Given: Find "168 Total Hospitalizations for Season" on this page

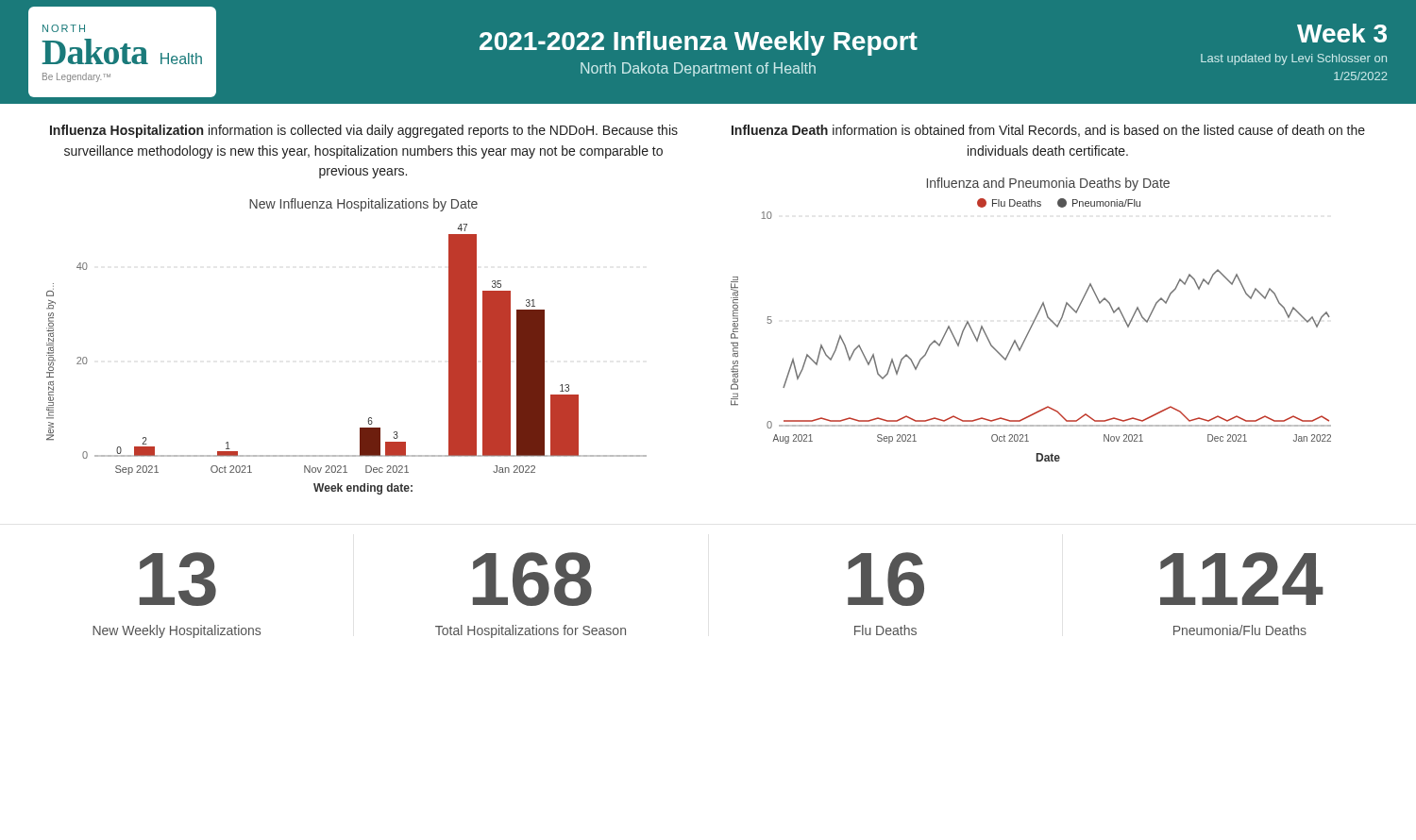Looking at the screenshot, I should click(531, 588).
